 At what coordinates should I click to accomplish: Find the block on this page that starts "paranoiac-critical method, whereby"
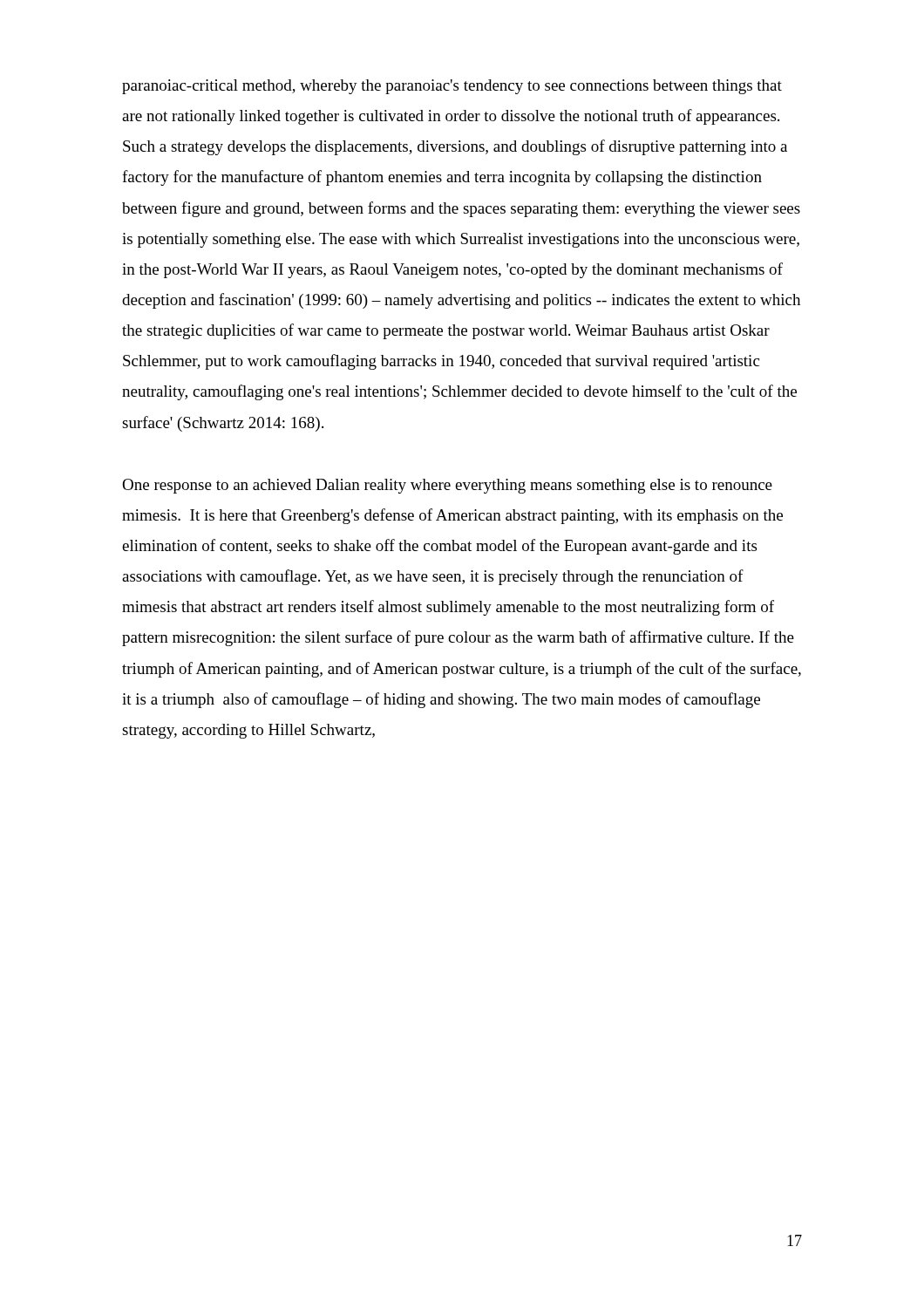461,254
